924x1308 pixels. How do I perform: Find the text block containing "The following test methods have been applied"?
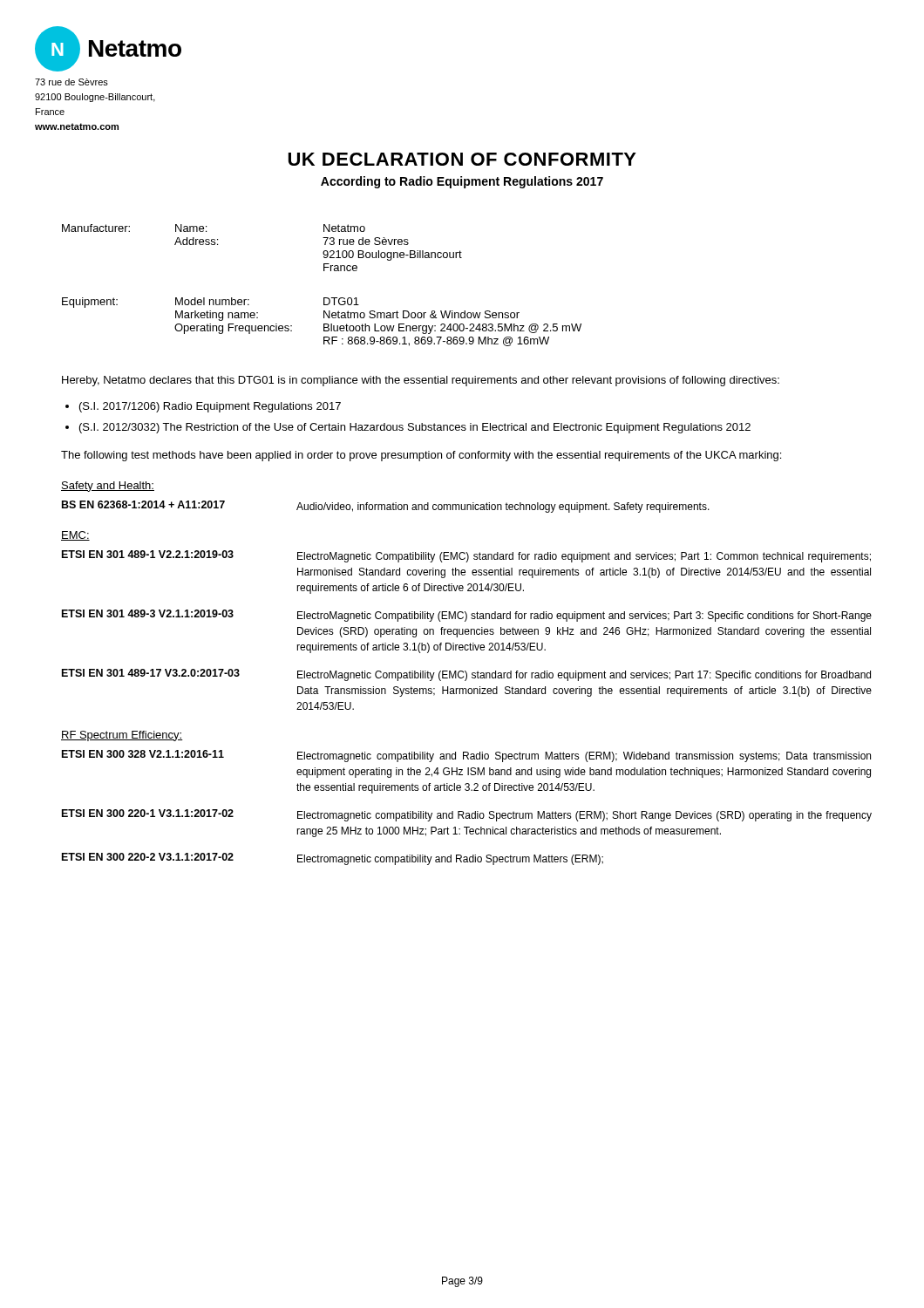pyautogui.click(x=422, y=455)
